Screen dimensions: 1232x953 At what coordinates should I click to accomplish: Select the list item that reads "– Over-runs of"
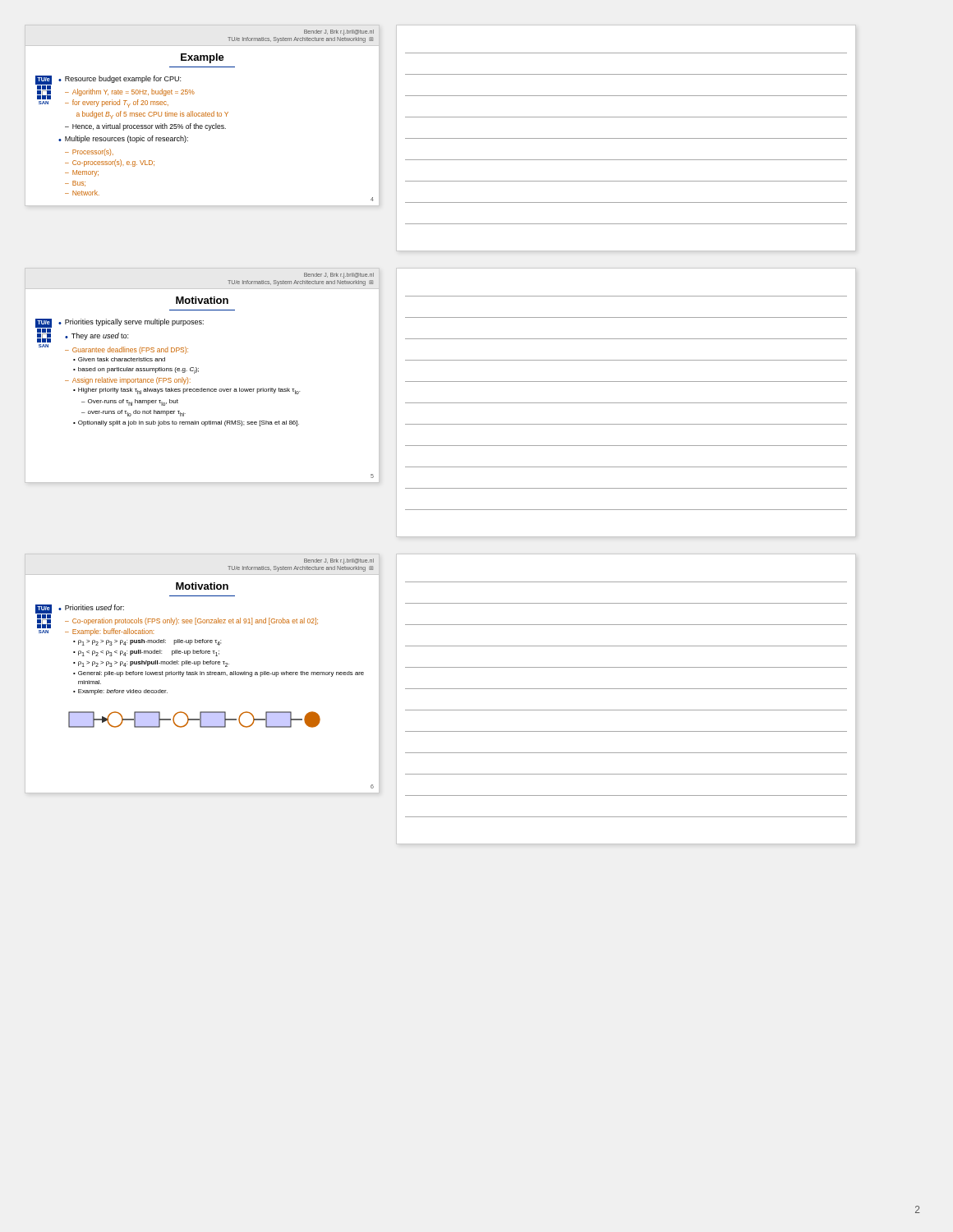[130, 402]
